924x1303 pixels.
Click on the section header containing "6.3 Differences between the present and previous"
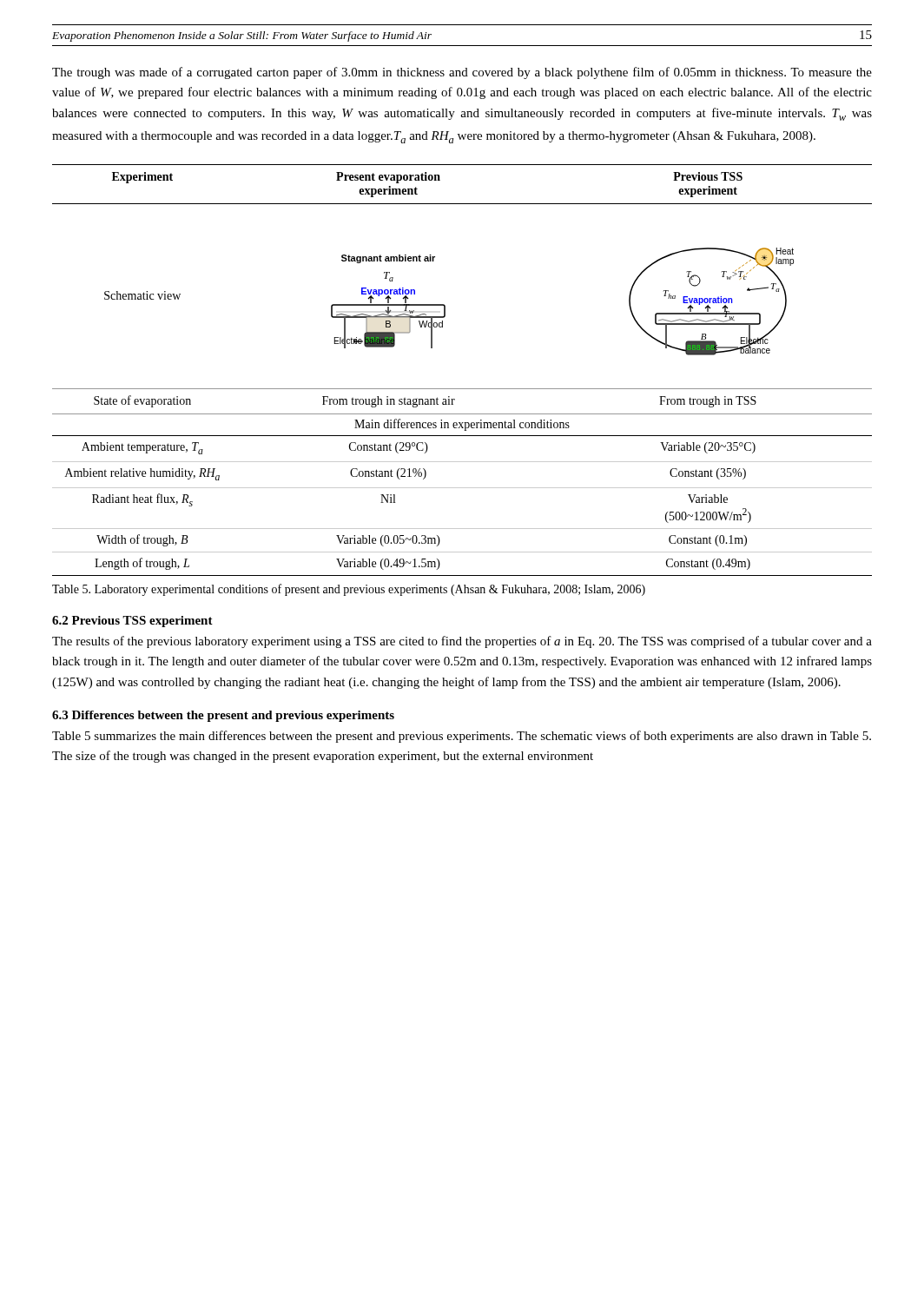[x=223, y=715]
